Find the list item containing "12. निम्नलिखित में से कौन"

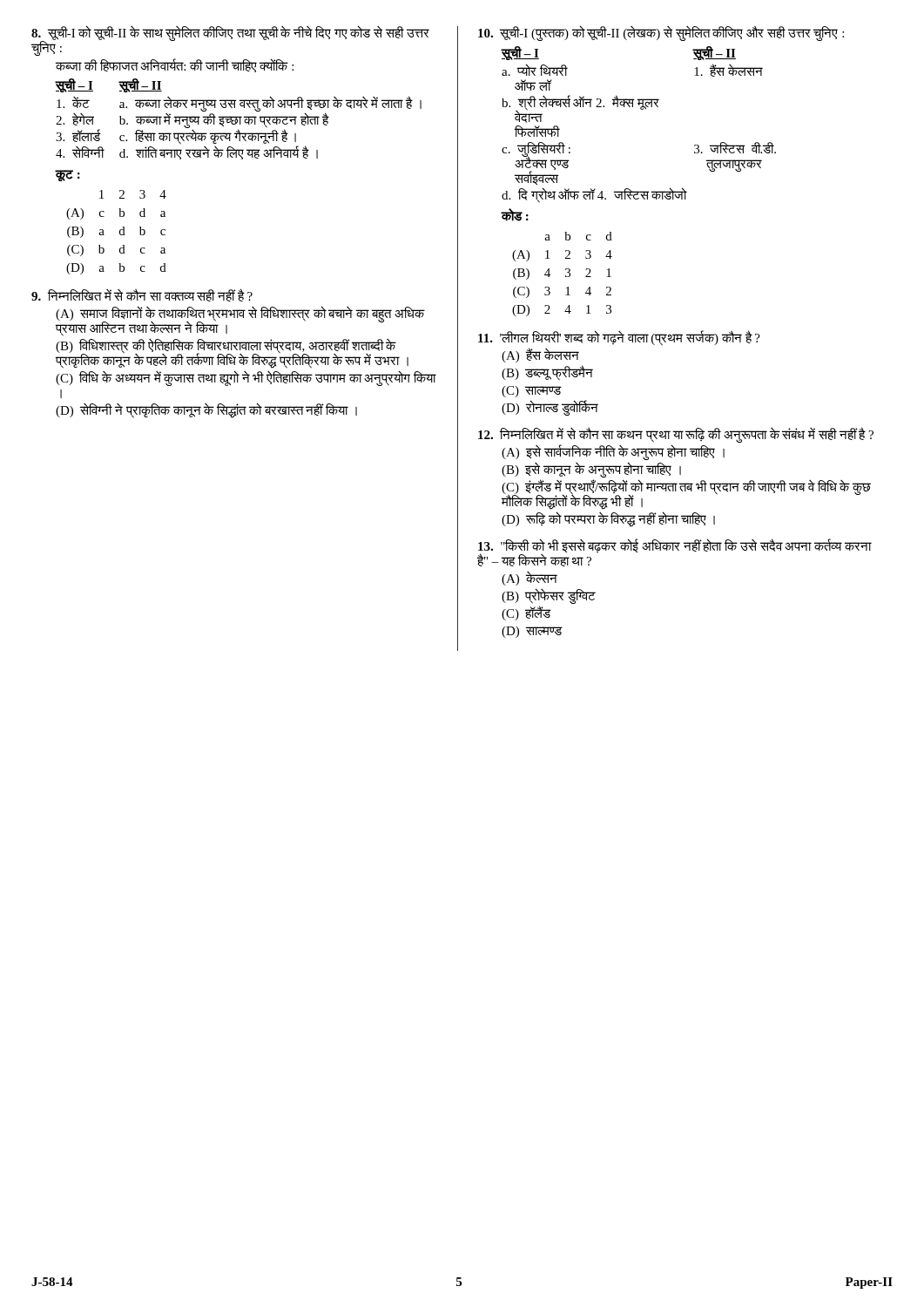[x=681, y=477]
